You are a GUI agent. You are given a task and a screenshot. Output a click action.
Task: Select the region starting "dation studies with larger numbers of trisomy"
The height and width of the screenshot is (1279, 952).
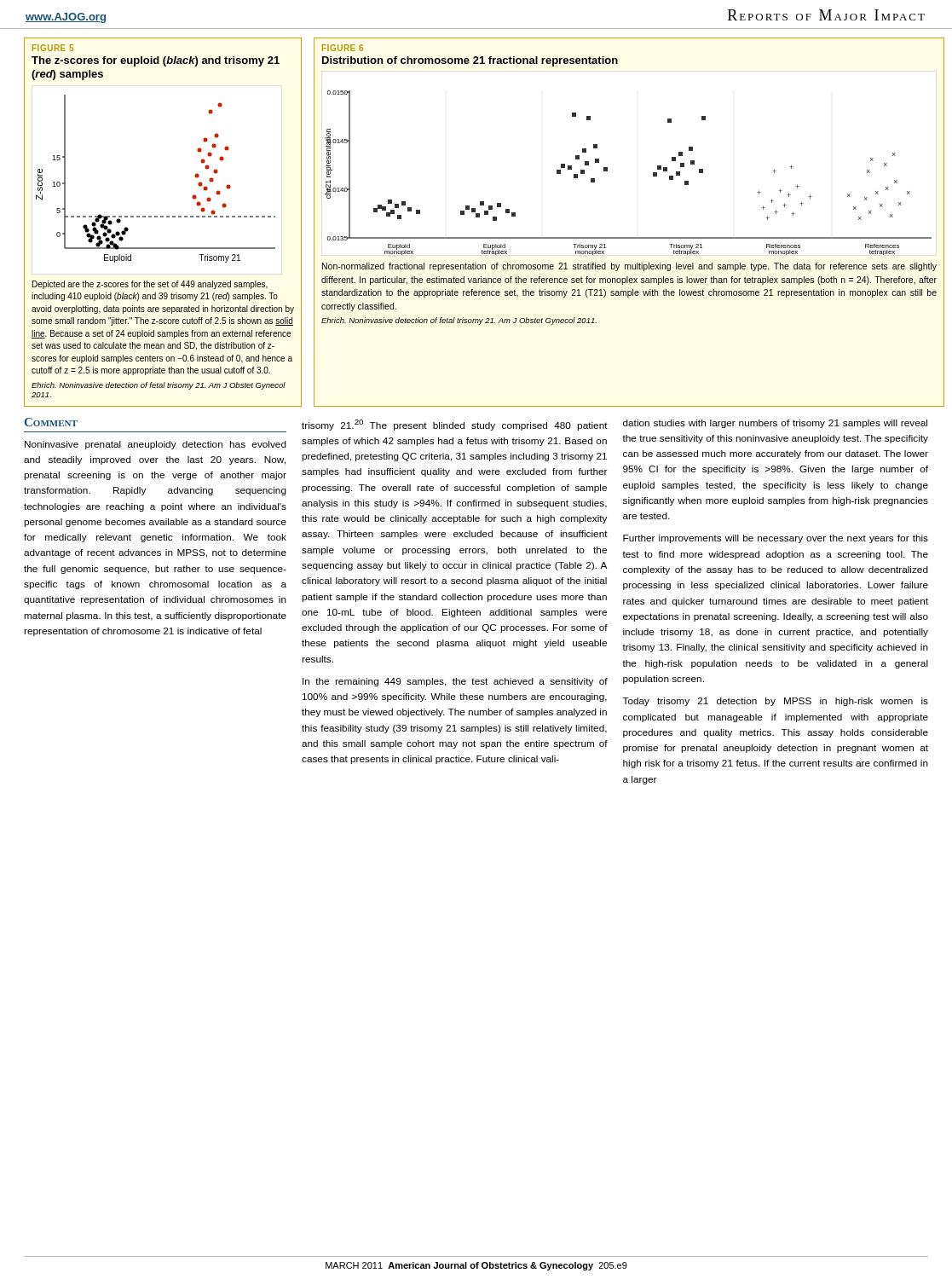pyautogui.click(x=775, y=469)
